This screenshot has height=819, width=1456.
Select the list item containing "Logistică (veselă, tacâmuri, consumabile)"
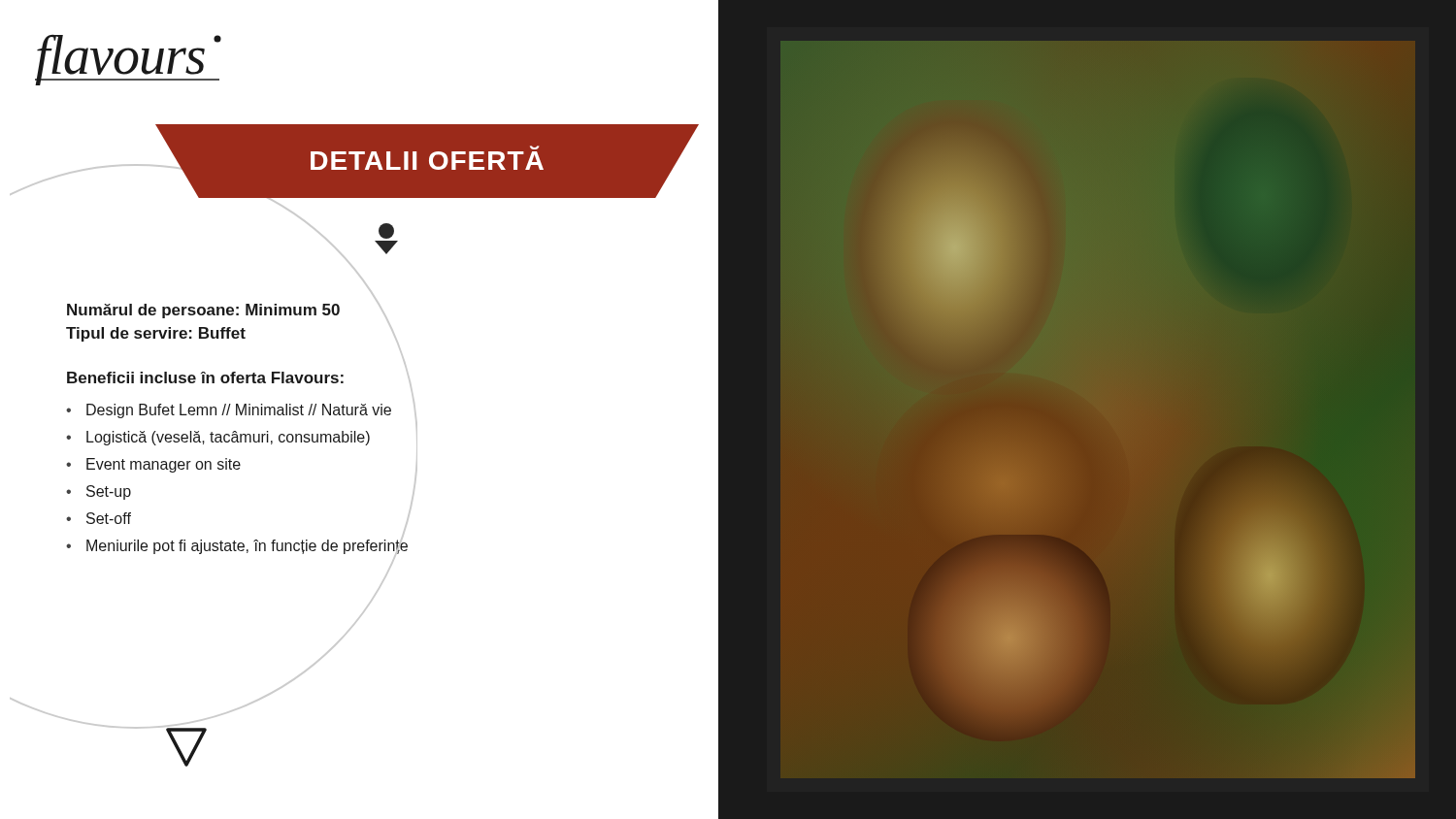click(228, 437)
